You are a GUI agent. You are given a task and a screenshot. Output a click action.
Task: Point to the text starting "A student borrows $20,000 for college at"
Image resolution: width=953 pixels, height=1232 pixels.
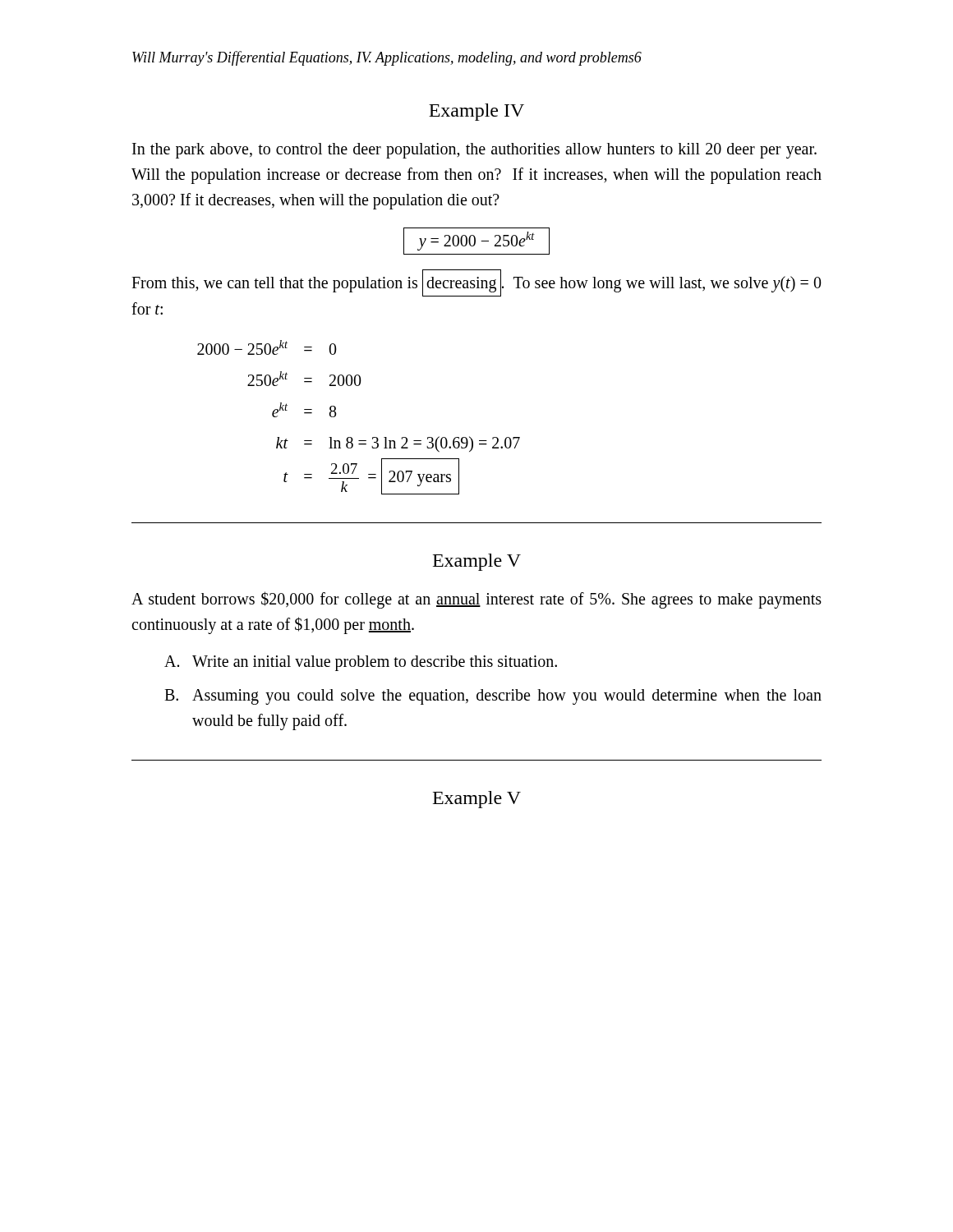[x=476, y=611]
